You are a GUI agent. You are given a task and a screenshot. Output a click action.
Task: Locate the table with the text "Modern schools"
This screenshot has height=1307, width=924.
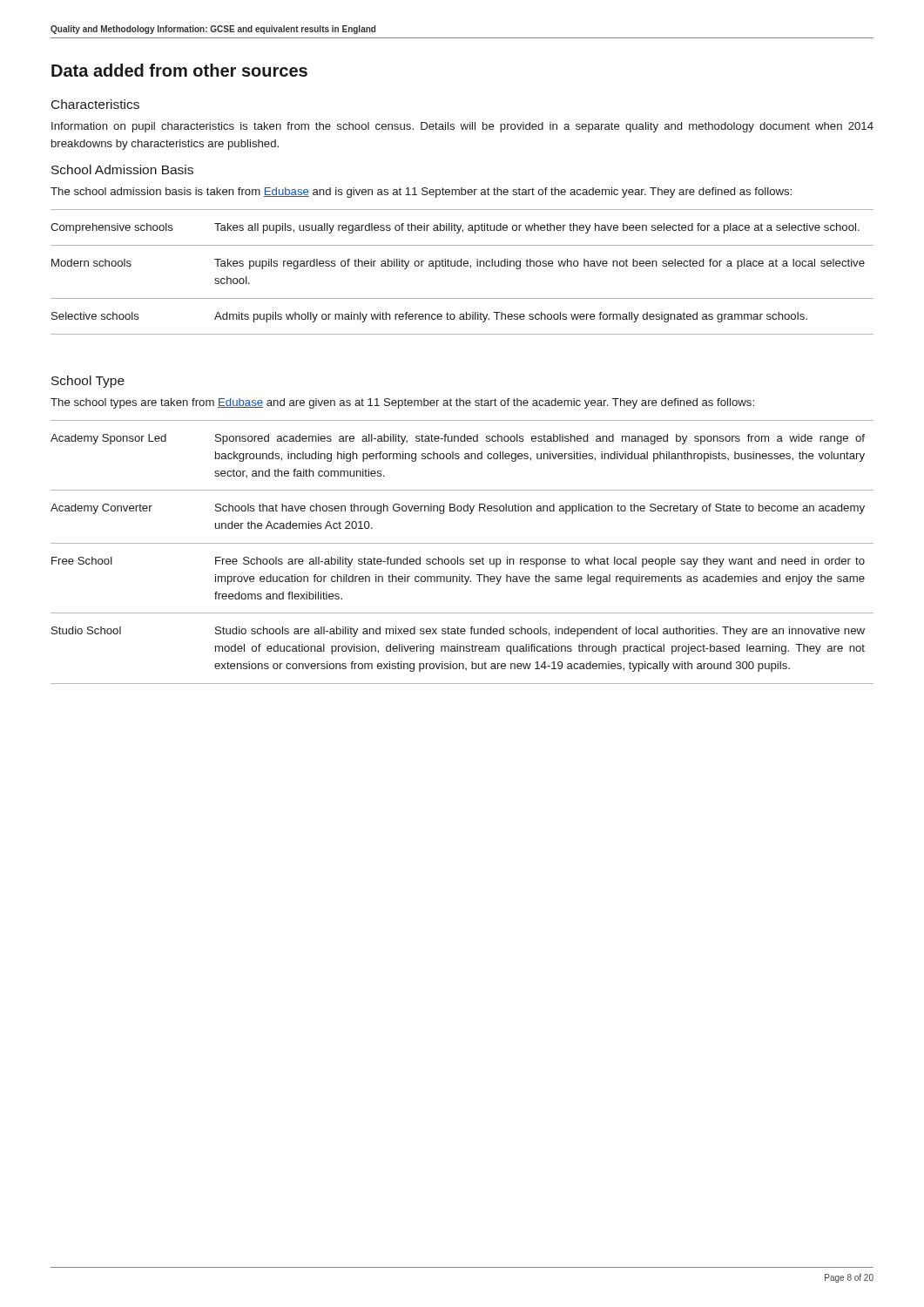[462, 272]
